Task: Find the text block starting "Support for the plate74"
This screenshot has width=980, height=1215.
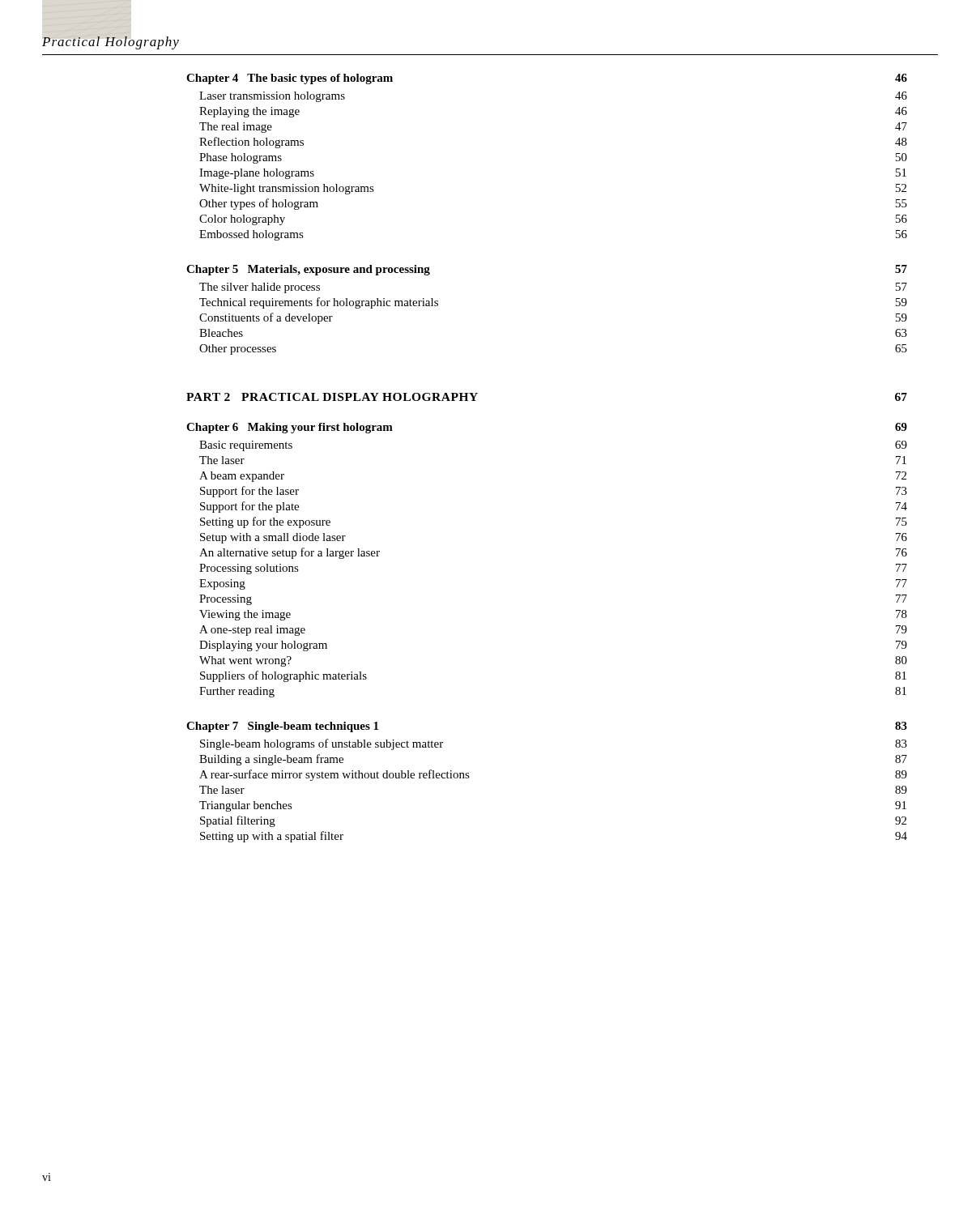Action: (246, 507)
